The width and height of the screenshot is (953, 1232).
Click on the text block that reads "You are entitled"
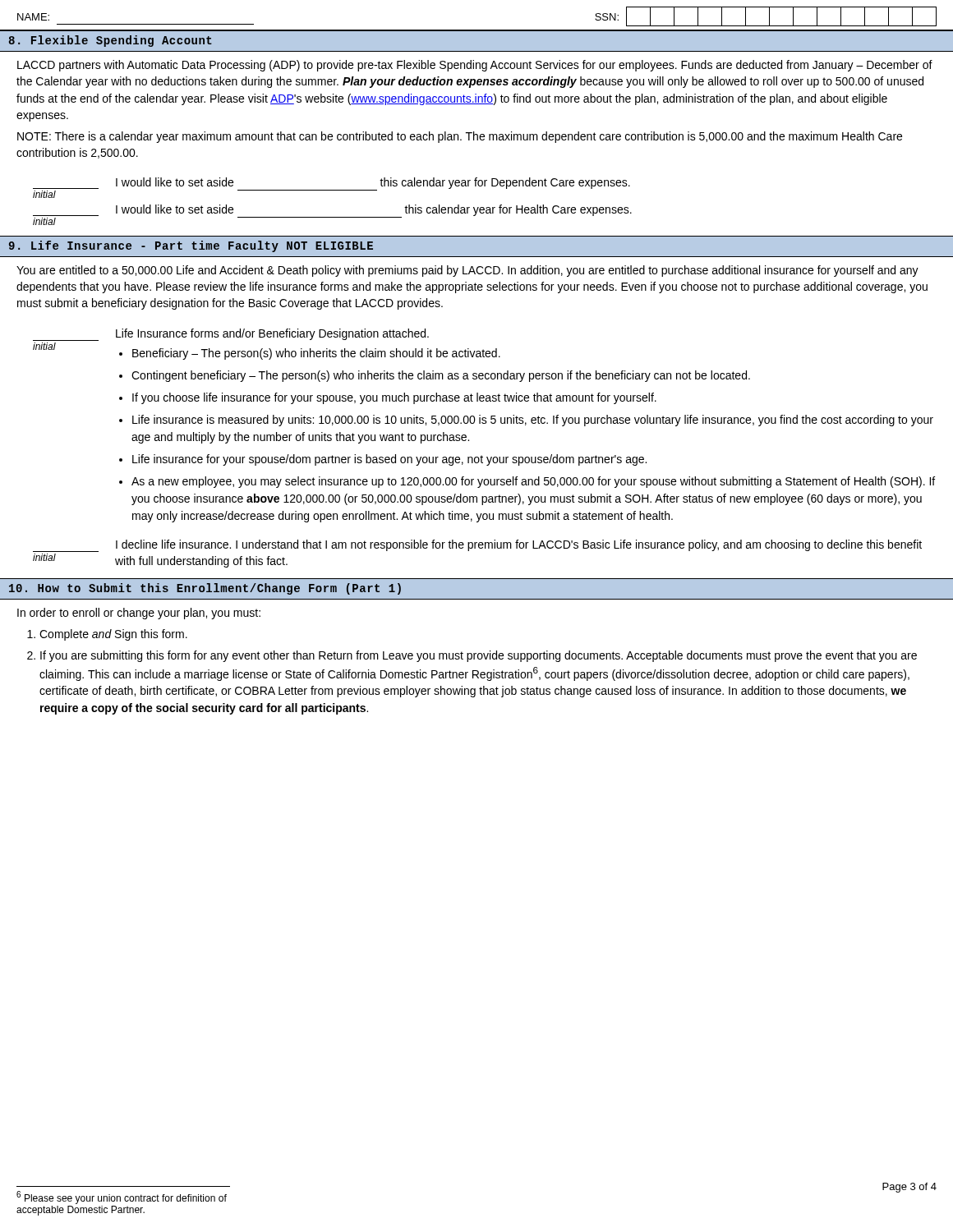(472, 287)
